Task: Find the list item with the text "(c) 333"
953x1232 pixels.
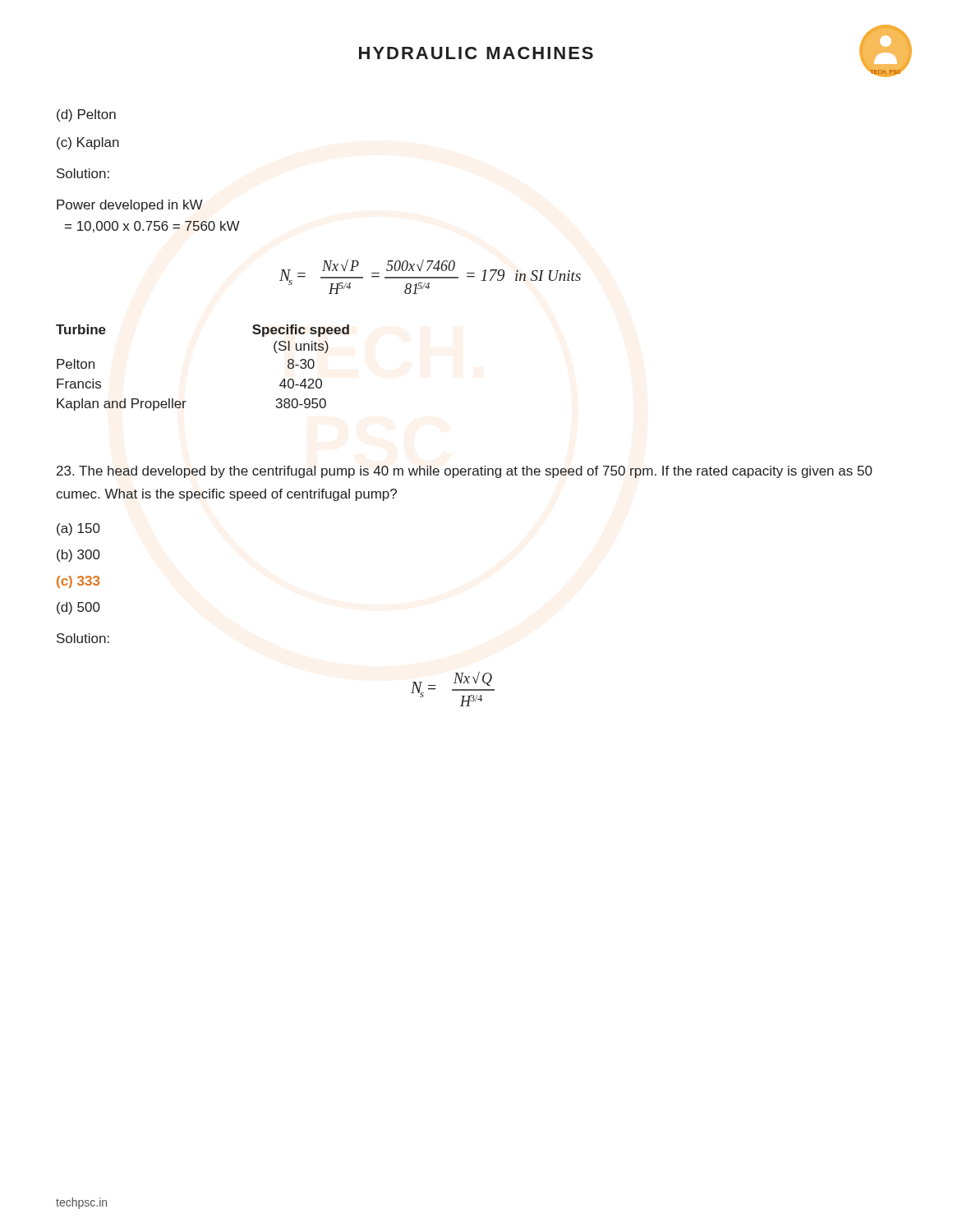Action: [x=78, y=581]
